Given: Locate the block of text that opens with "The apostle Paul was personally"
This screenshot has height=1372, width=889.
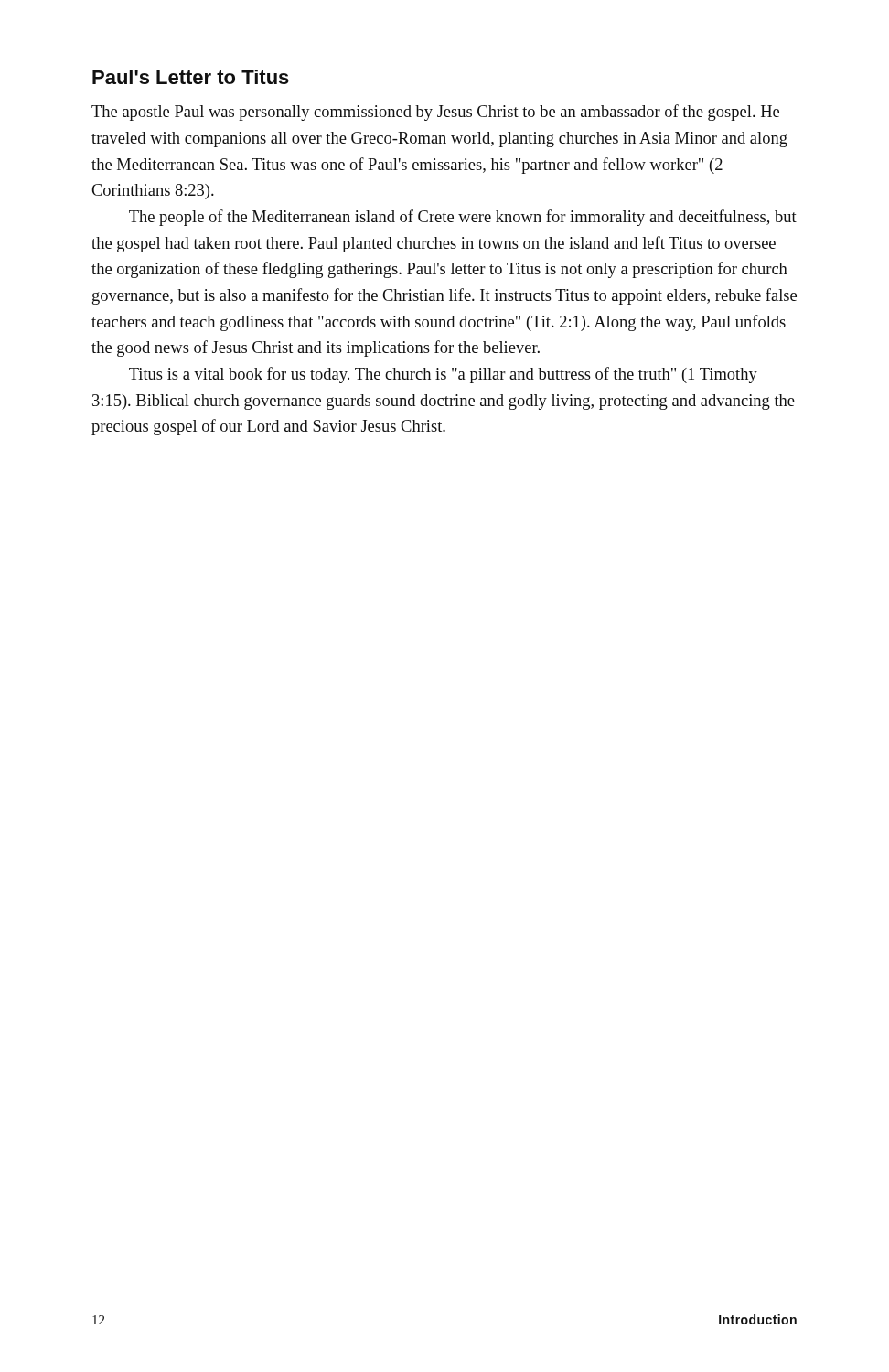Looking at the screenshot, I should pyautogui.click(x=444, y=270).
